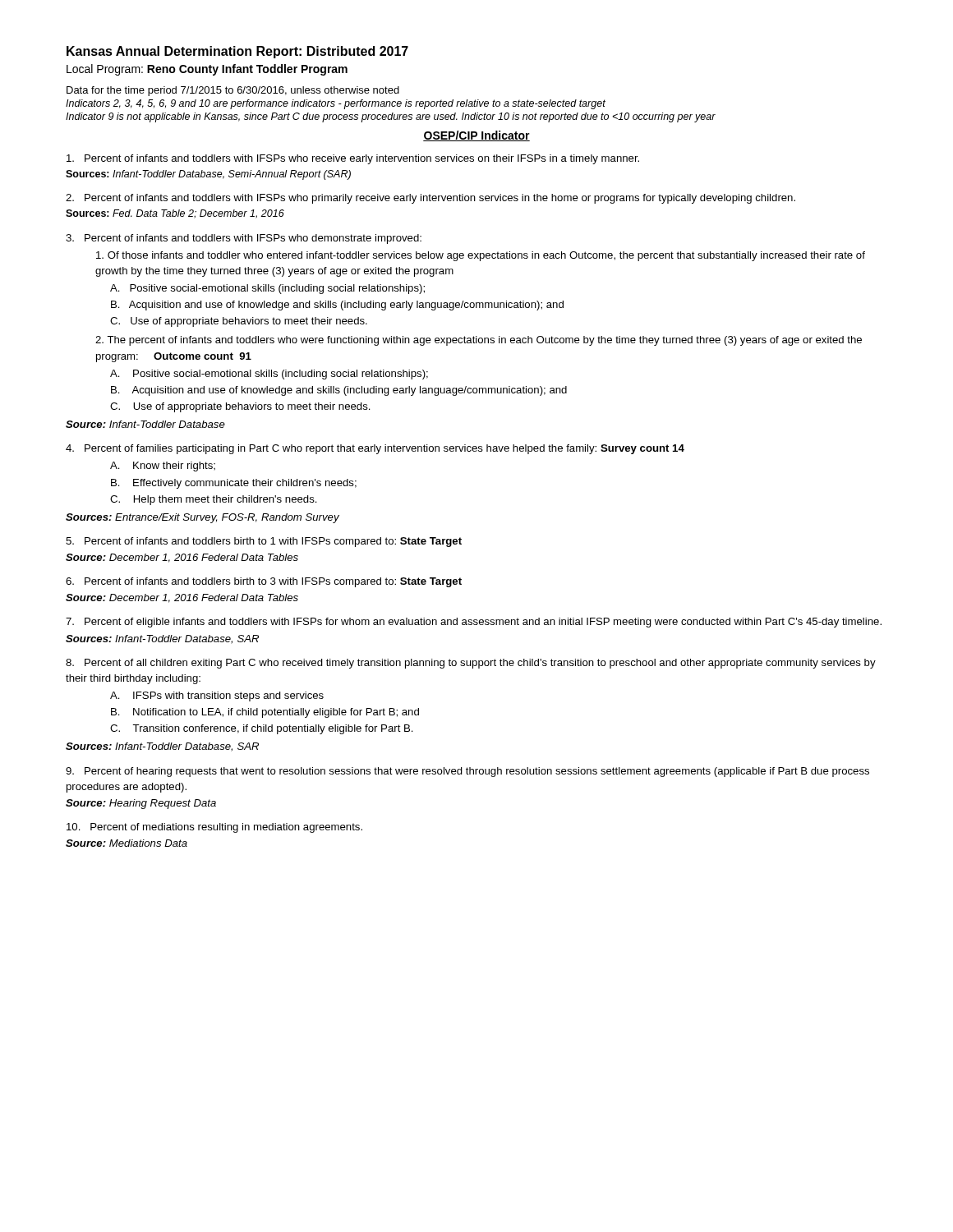Where is the passage that starts "Local Program: Reno County"?

click(207, 69)
